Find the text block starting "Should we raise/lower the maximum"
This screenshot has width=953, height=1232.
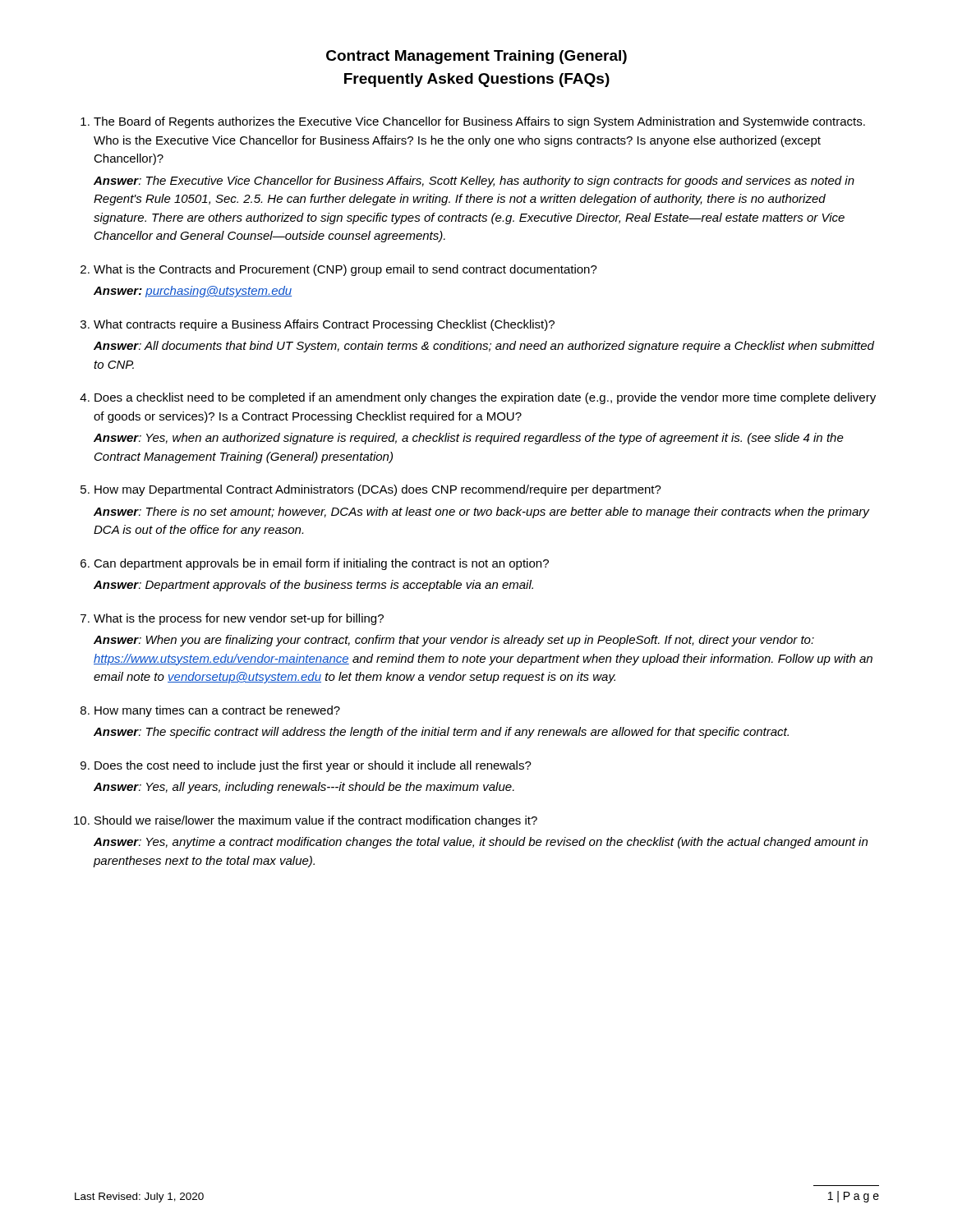[486, 841]
